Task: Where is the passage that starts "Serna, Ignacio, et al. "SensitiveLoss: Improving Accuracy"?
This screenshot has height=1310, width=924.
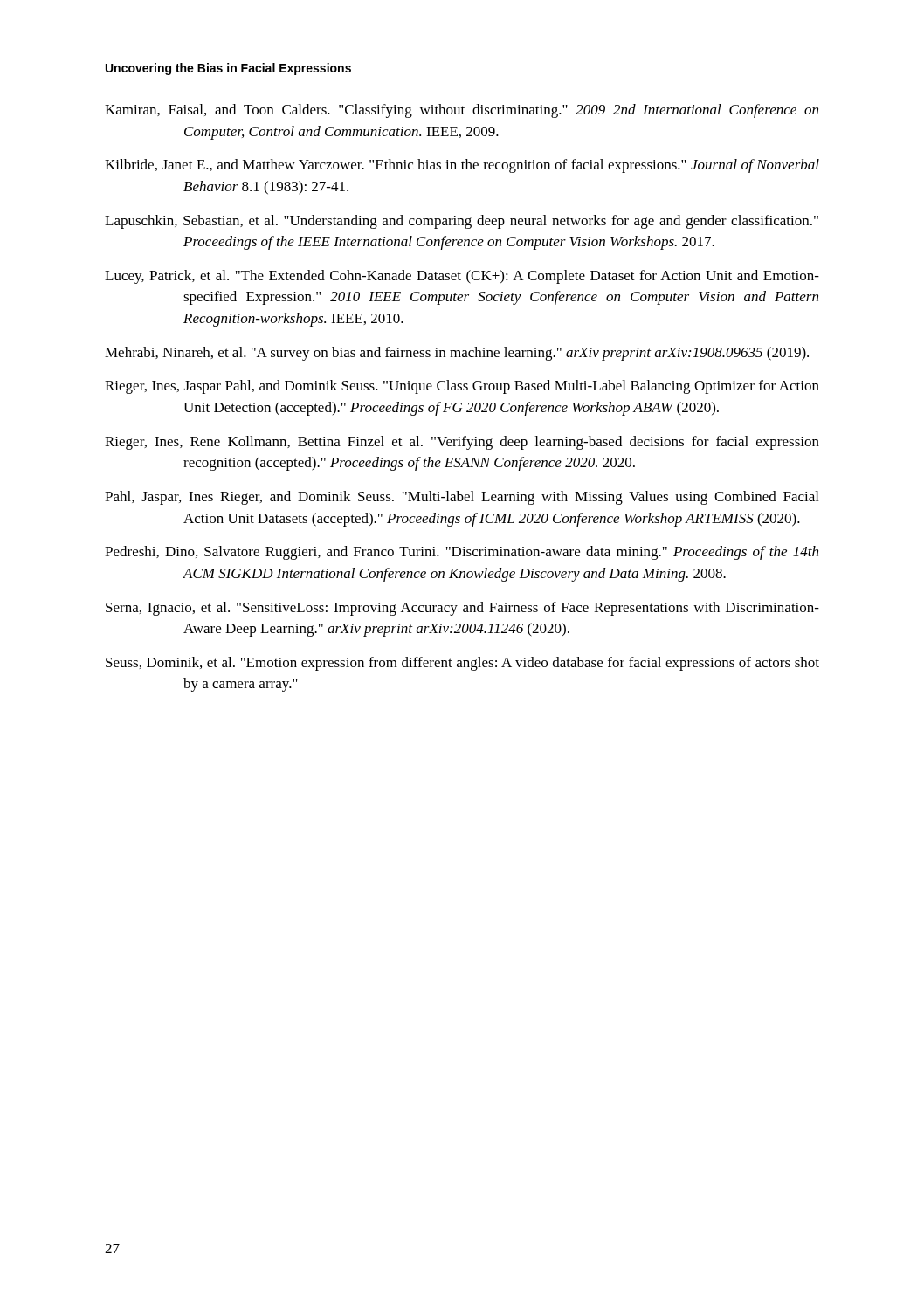Action: point(462,618)
